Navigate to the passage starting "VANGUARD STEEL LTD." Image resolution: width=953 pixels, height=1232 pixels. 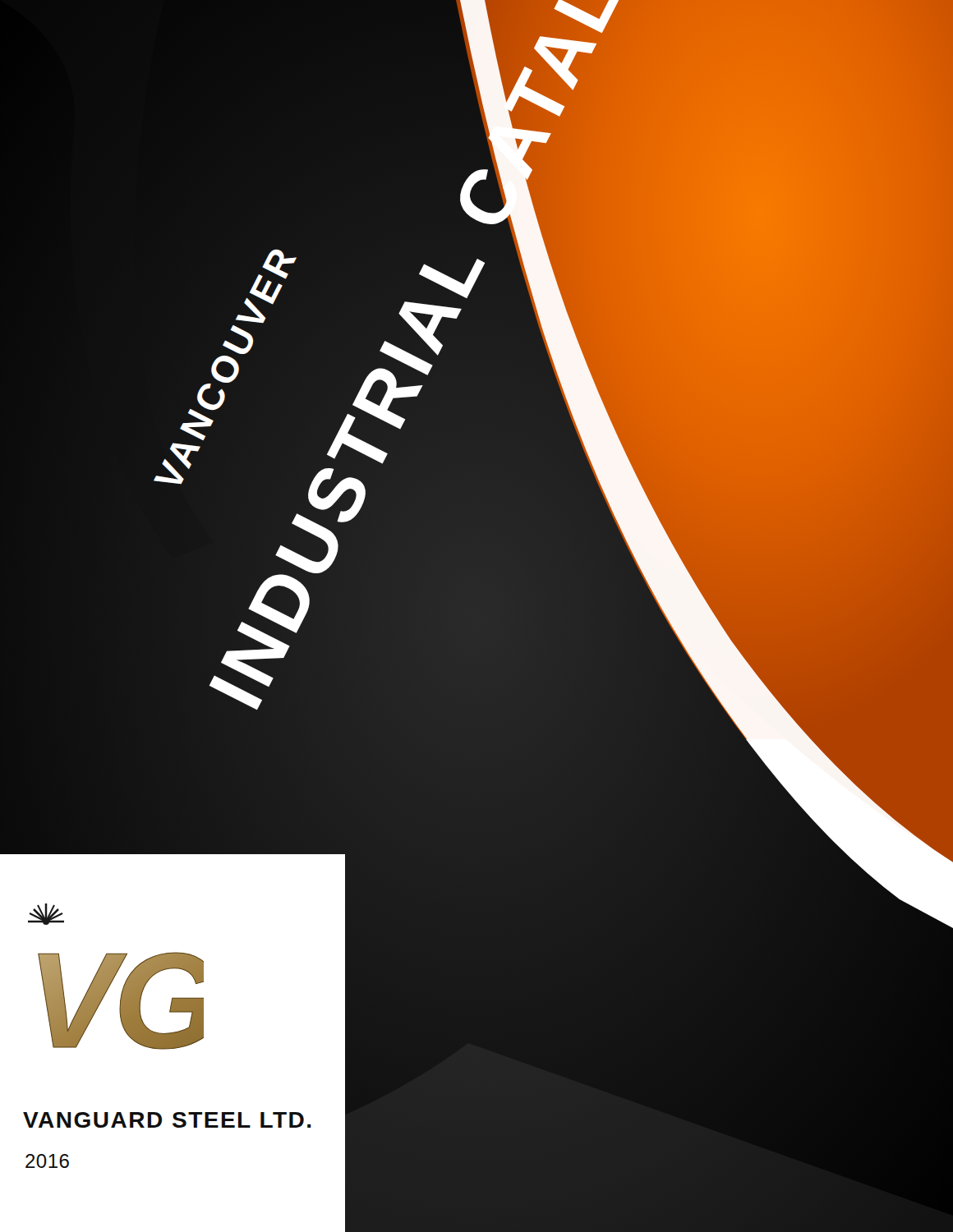pyautogui.click(x=168, y=1120)
